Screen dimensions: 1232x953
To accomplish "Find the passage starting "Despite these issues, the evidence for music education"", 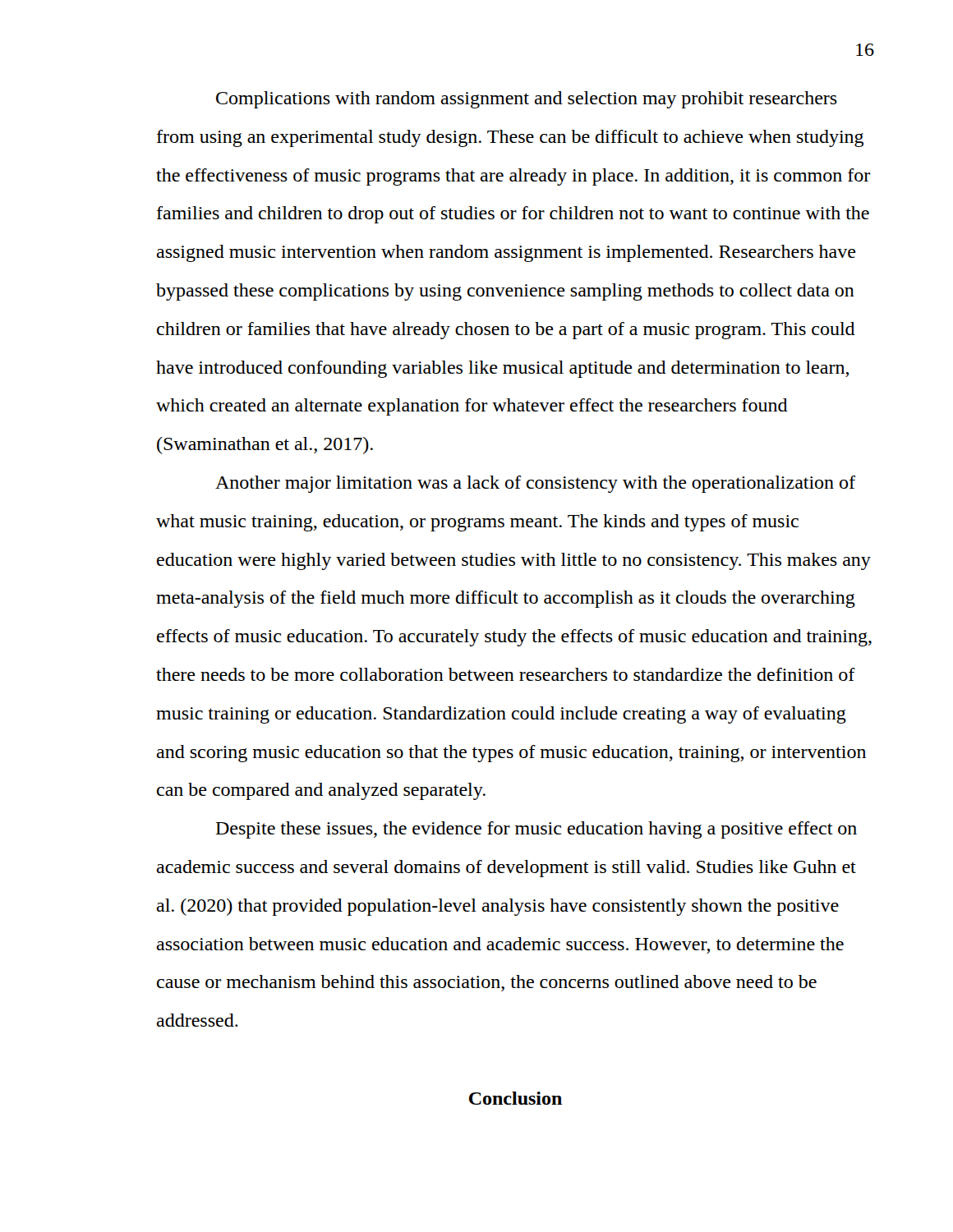I will point(507,924).
